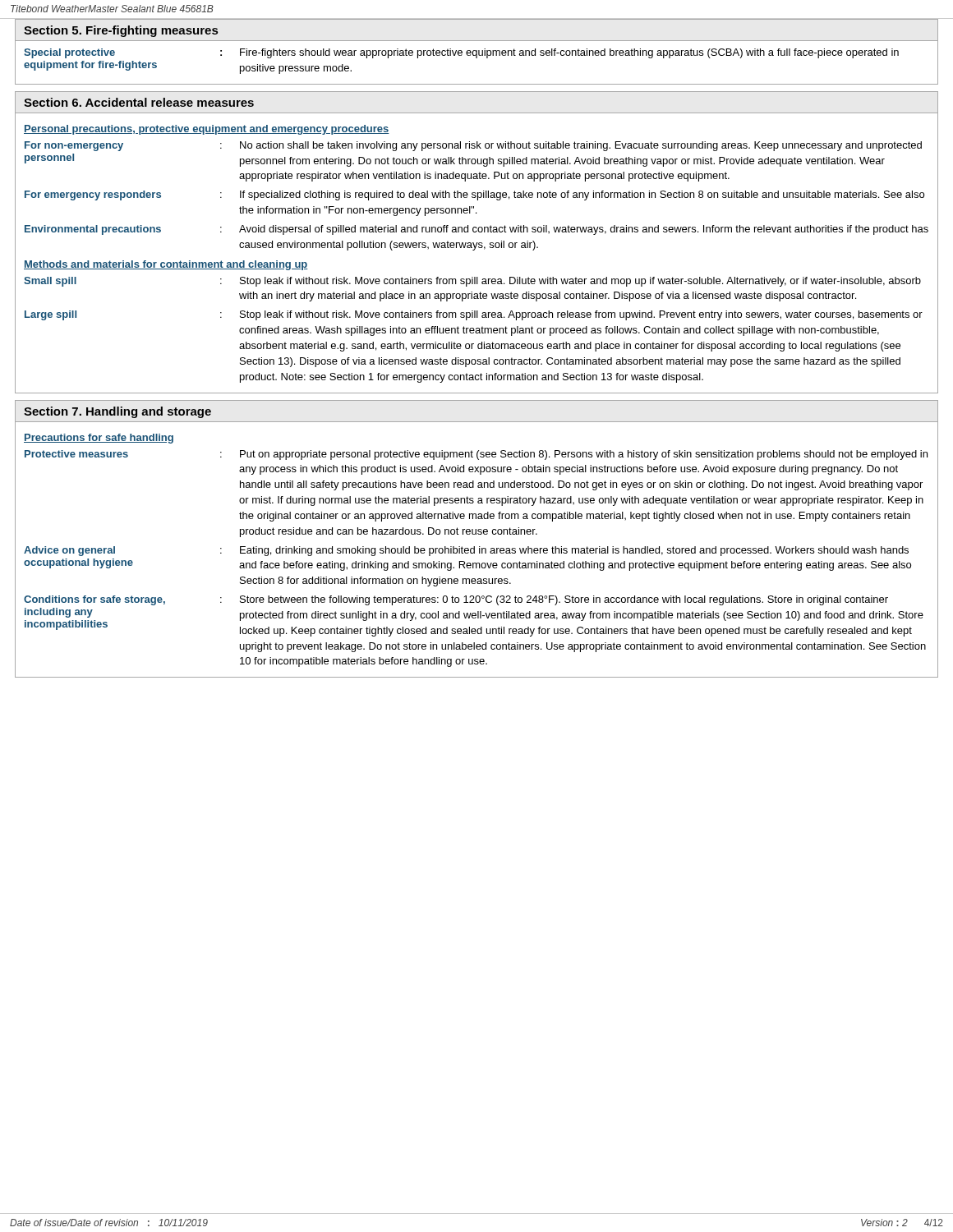Navigate to the text block starting "For emergency responders : If specialized clothing is"
This screenshot has width=953, height=1232.
476,203
